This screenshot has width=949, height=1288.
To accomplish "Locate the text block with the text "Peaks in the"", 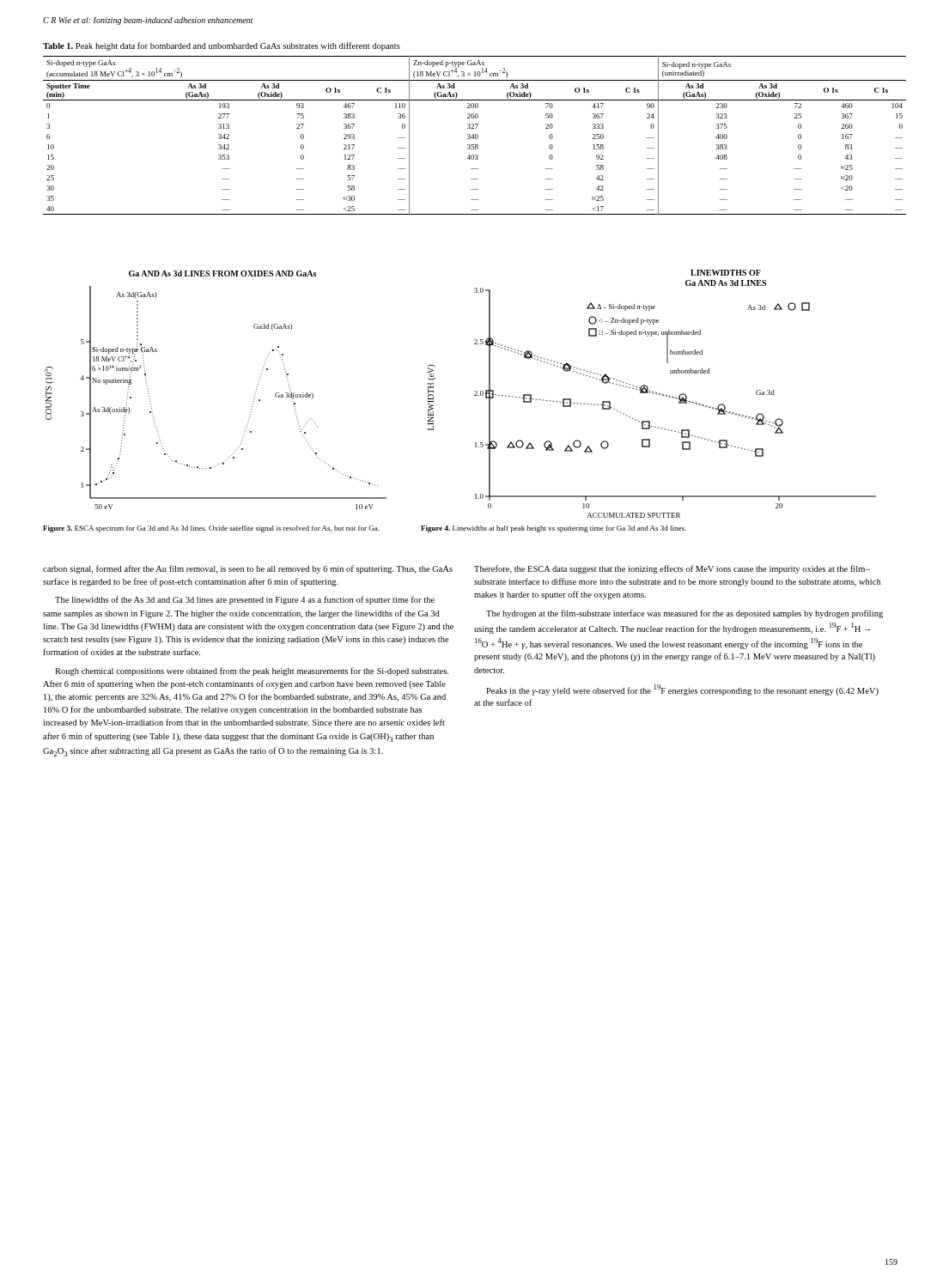I will point(676,695).
